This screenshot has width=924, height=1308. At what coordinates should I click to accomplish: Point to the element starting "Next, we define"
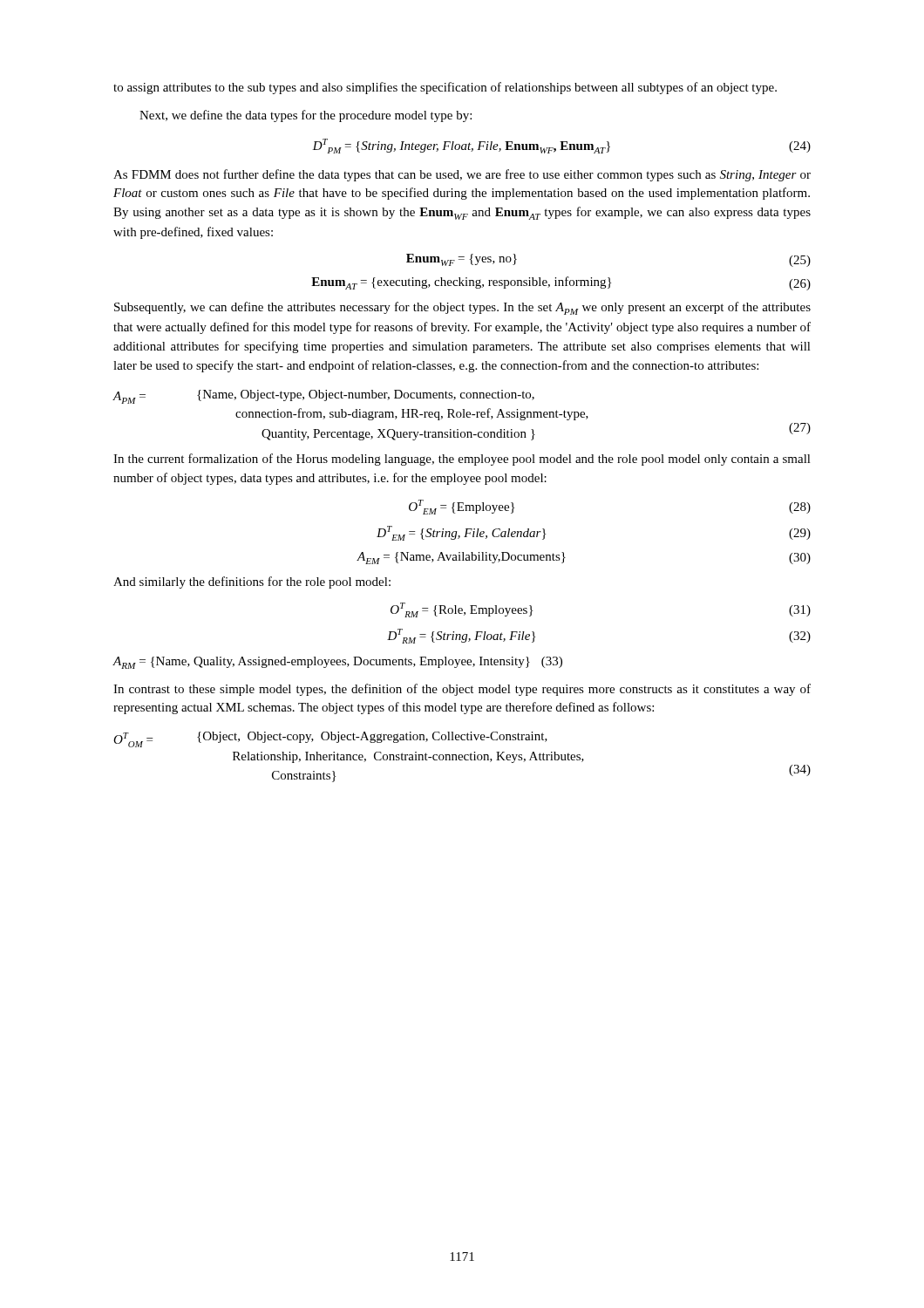click(306, 115)
